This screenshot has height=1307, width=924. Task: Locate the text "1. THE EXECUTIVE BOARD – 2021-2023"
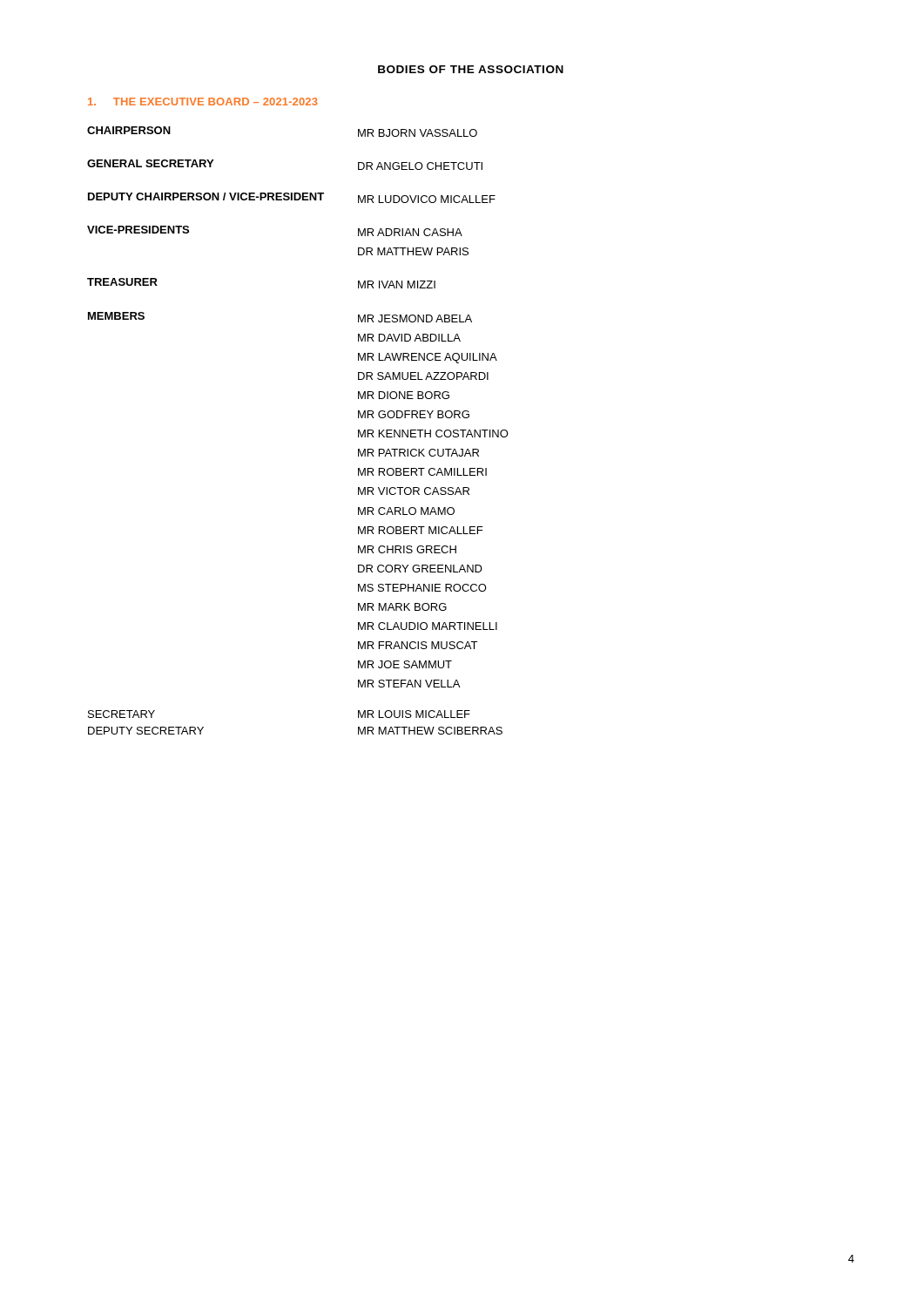click(203, 102)
